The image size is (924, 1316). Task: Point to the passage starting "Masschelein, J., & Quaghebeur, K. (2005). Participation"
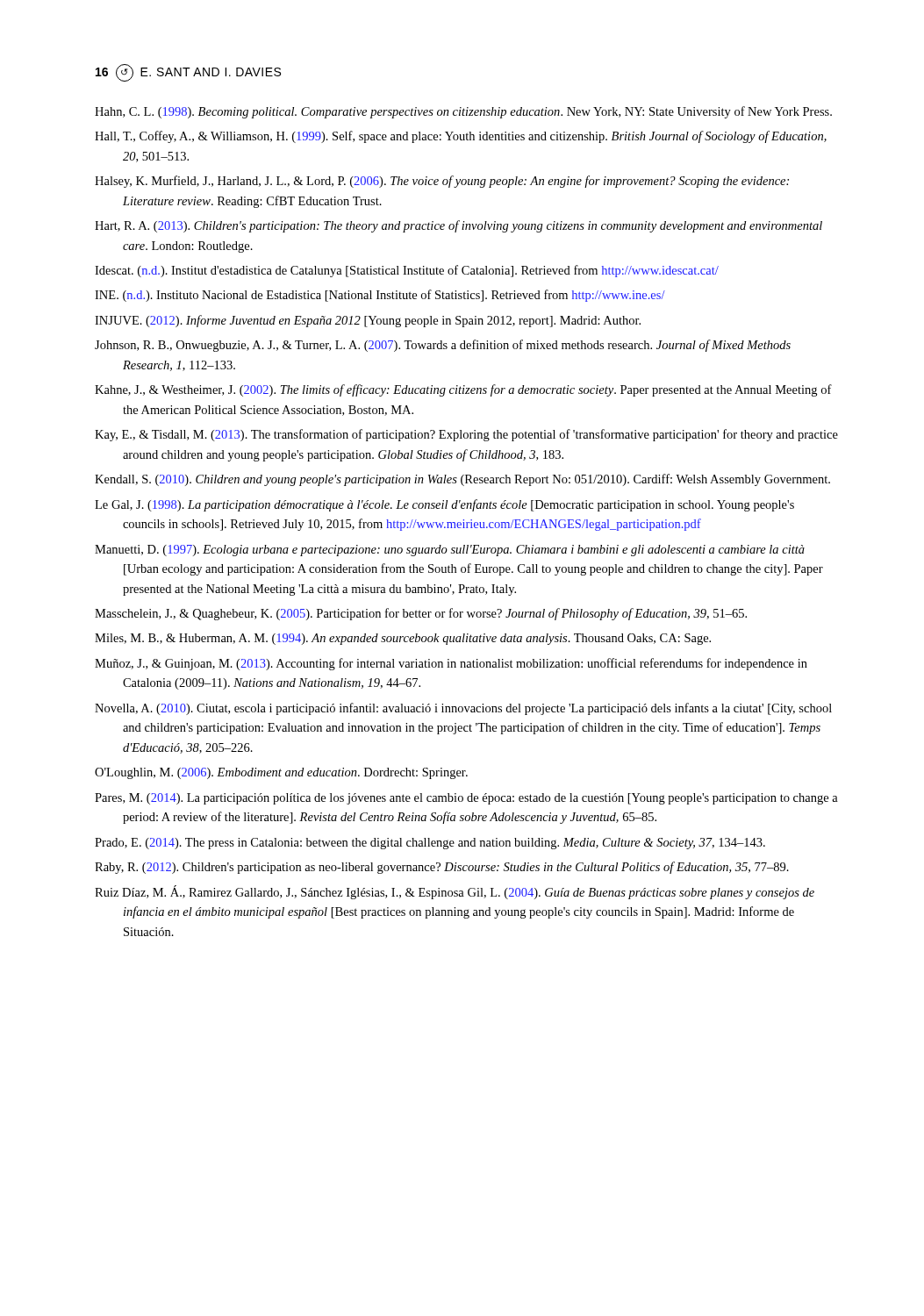pos(421,613)
